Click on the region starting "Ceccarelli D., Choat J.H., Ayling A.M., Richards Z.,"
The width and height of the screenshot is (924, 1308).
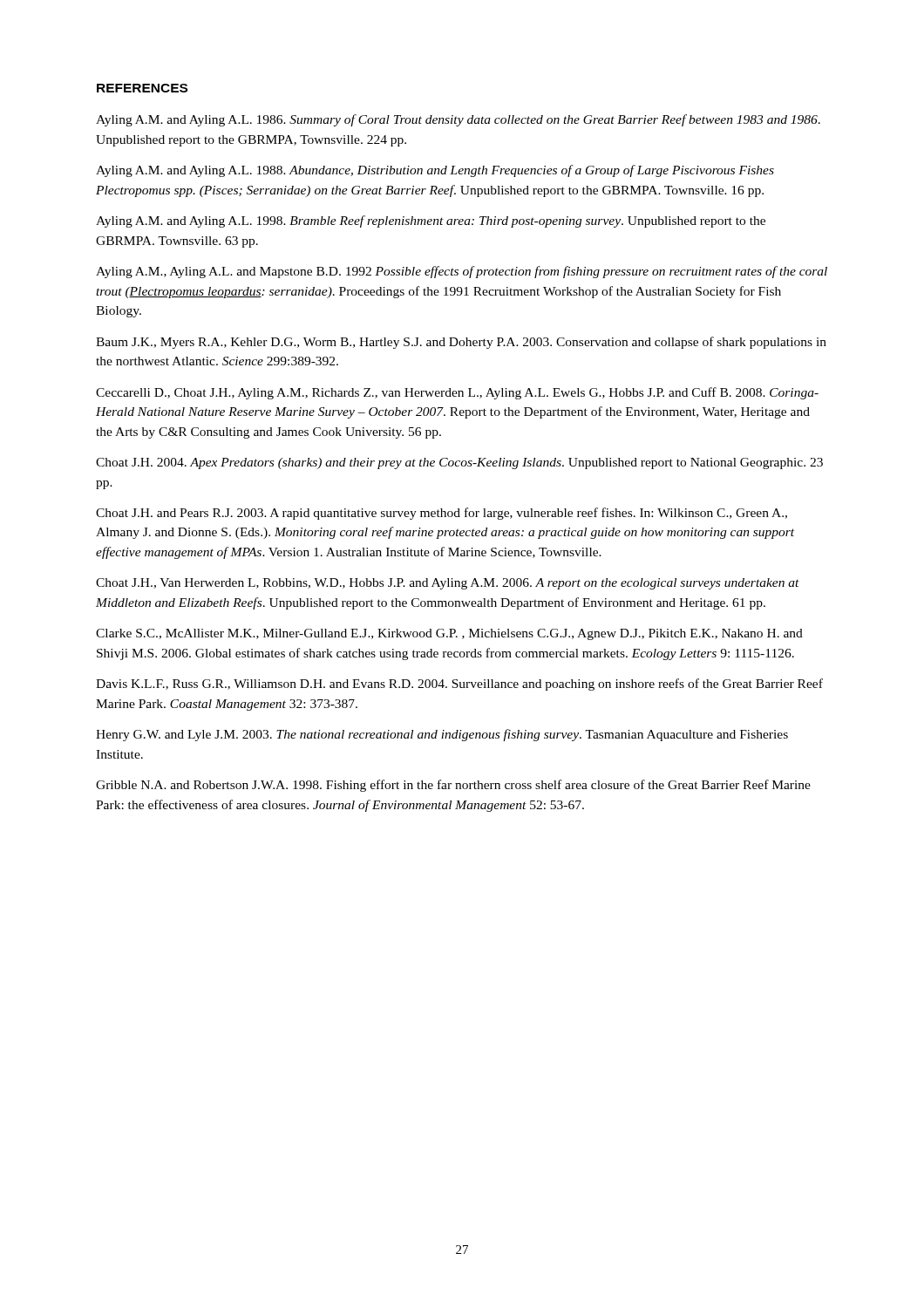[457, 411]
